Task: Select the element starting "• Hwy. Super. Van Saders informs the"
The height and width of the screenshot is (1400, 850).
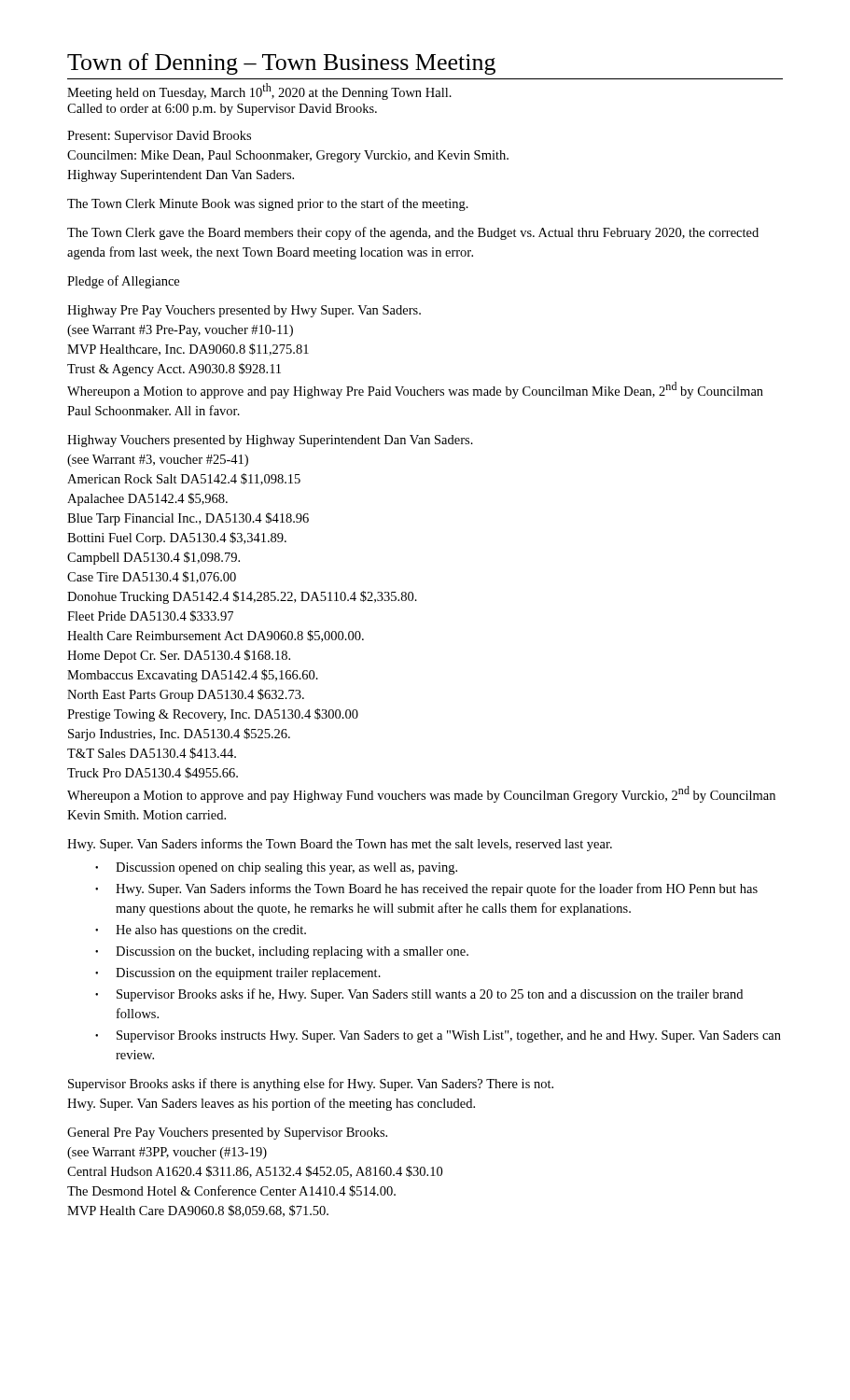Action: 439,899
